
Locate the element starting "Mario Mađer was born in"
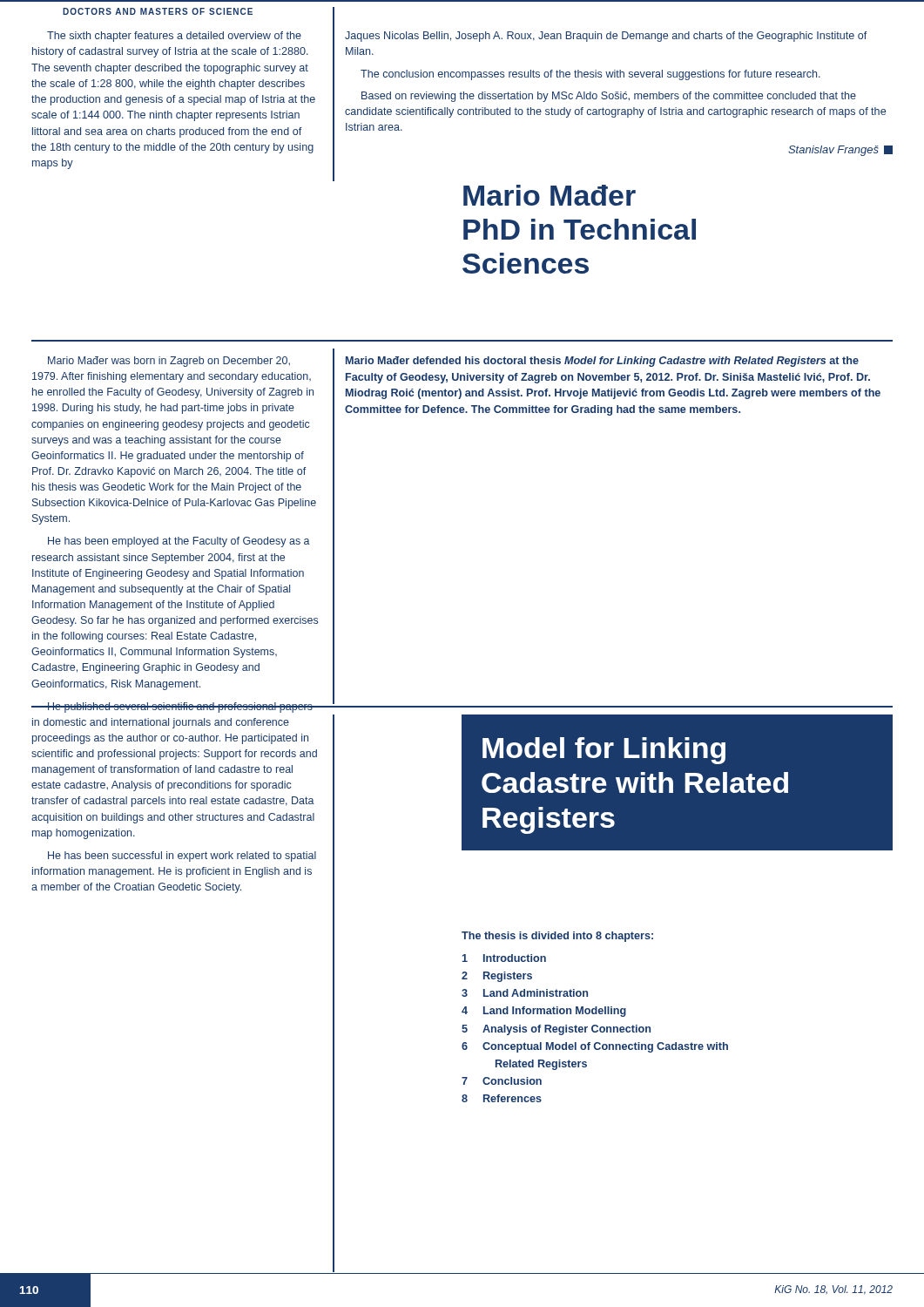click(175, 624)
